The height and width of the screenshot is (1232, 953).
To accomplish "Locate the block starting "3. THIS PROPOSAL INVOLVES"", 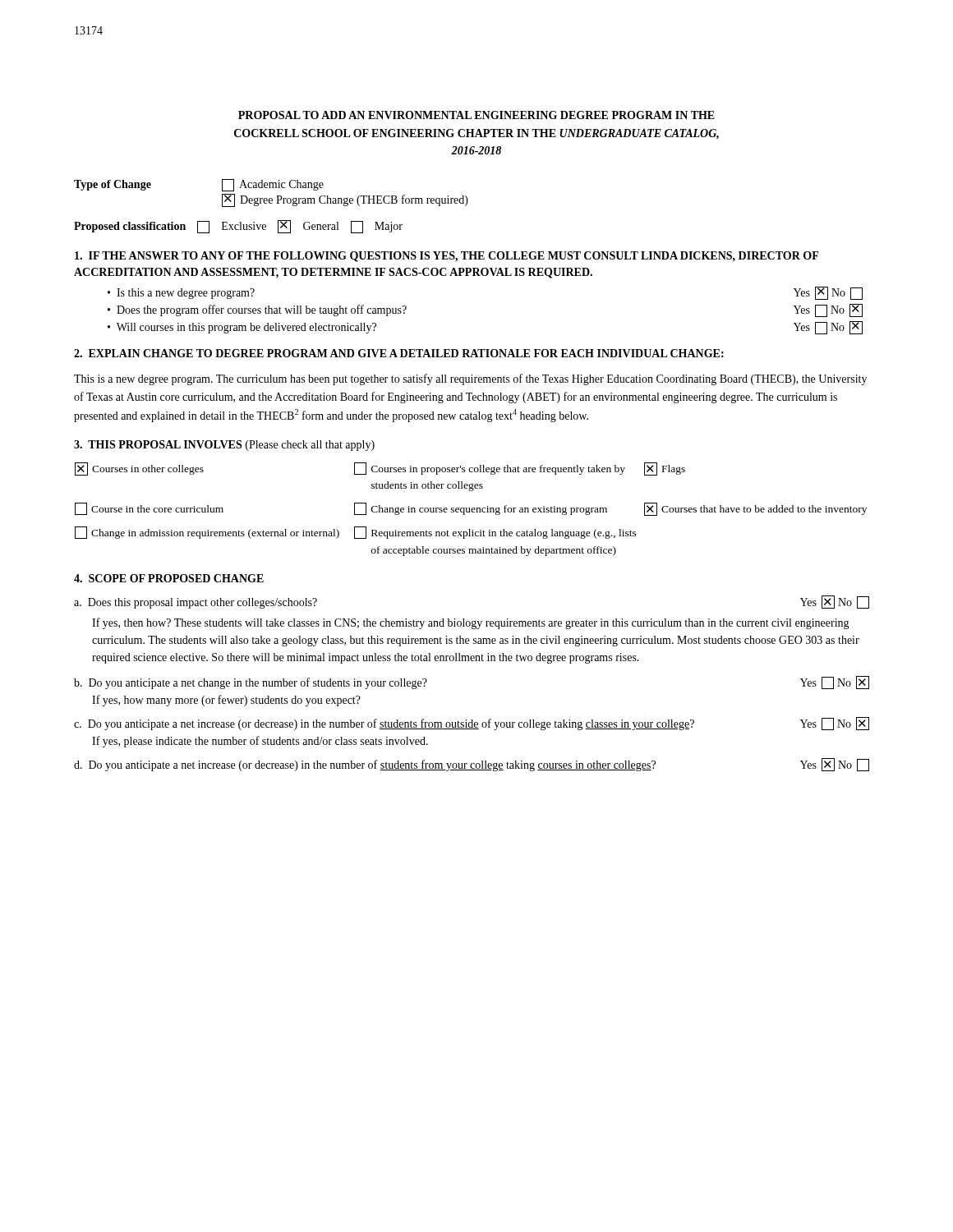I will point(224,444).
